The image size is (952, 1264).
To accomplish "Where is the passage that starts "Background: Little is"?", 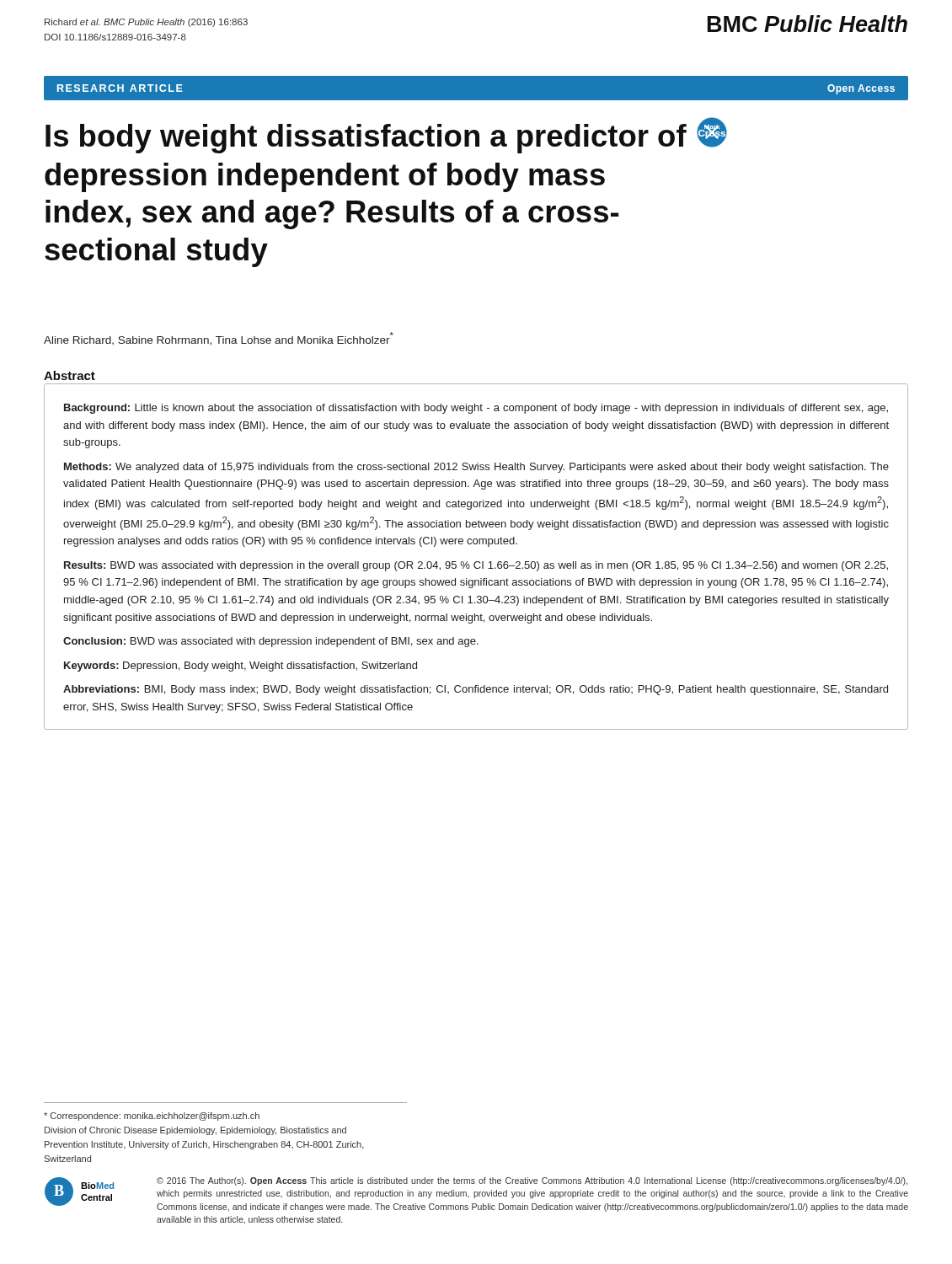I will pos(476,425).
